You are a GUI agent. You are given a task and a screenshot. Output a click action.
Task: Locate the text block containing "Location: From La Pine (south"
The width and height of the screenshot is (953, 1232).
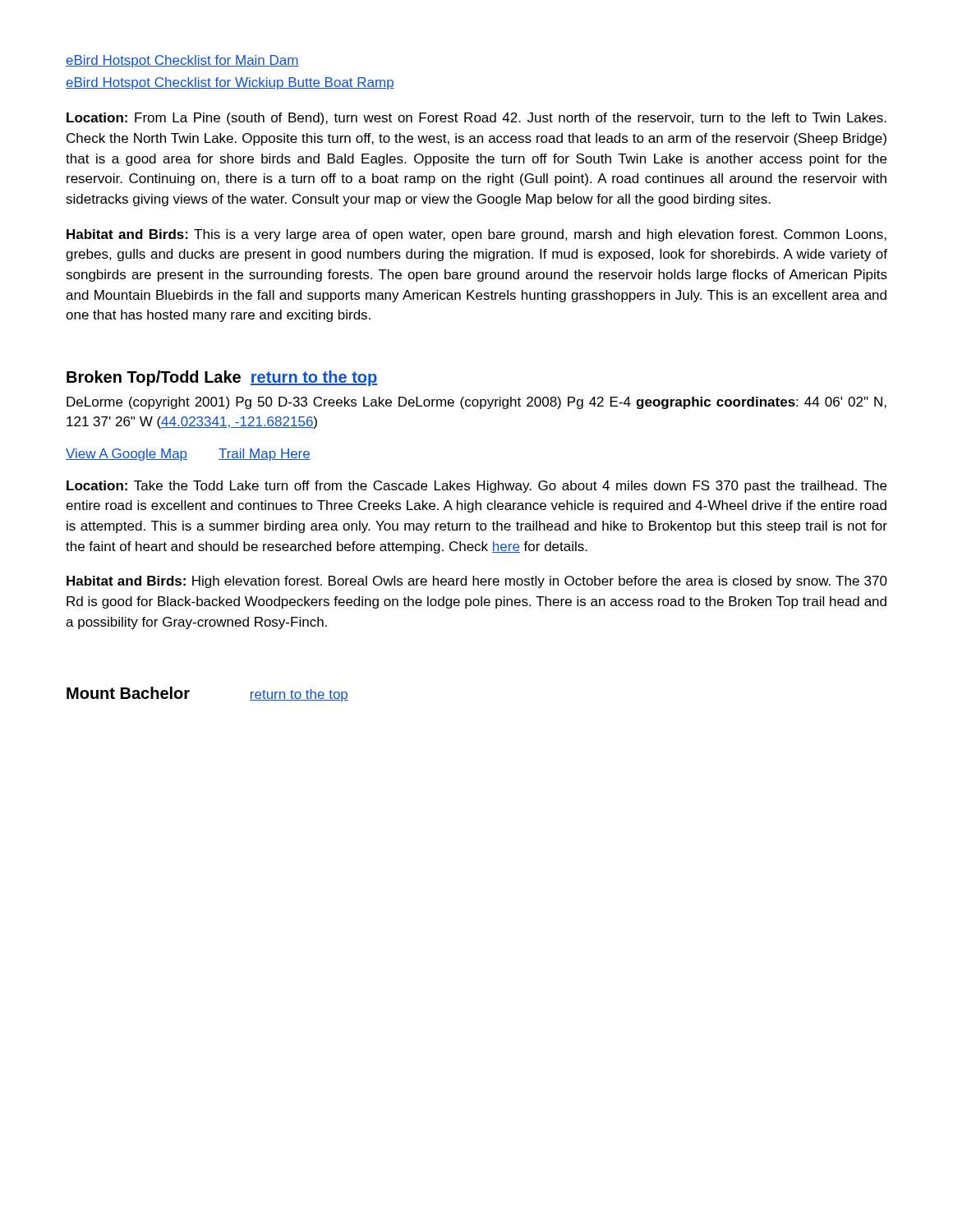pos(476,159)
